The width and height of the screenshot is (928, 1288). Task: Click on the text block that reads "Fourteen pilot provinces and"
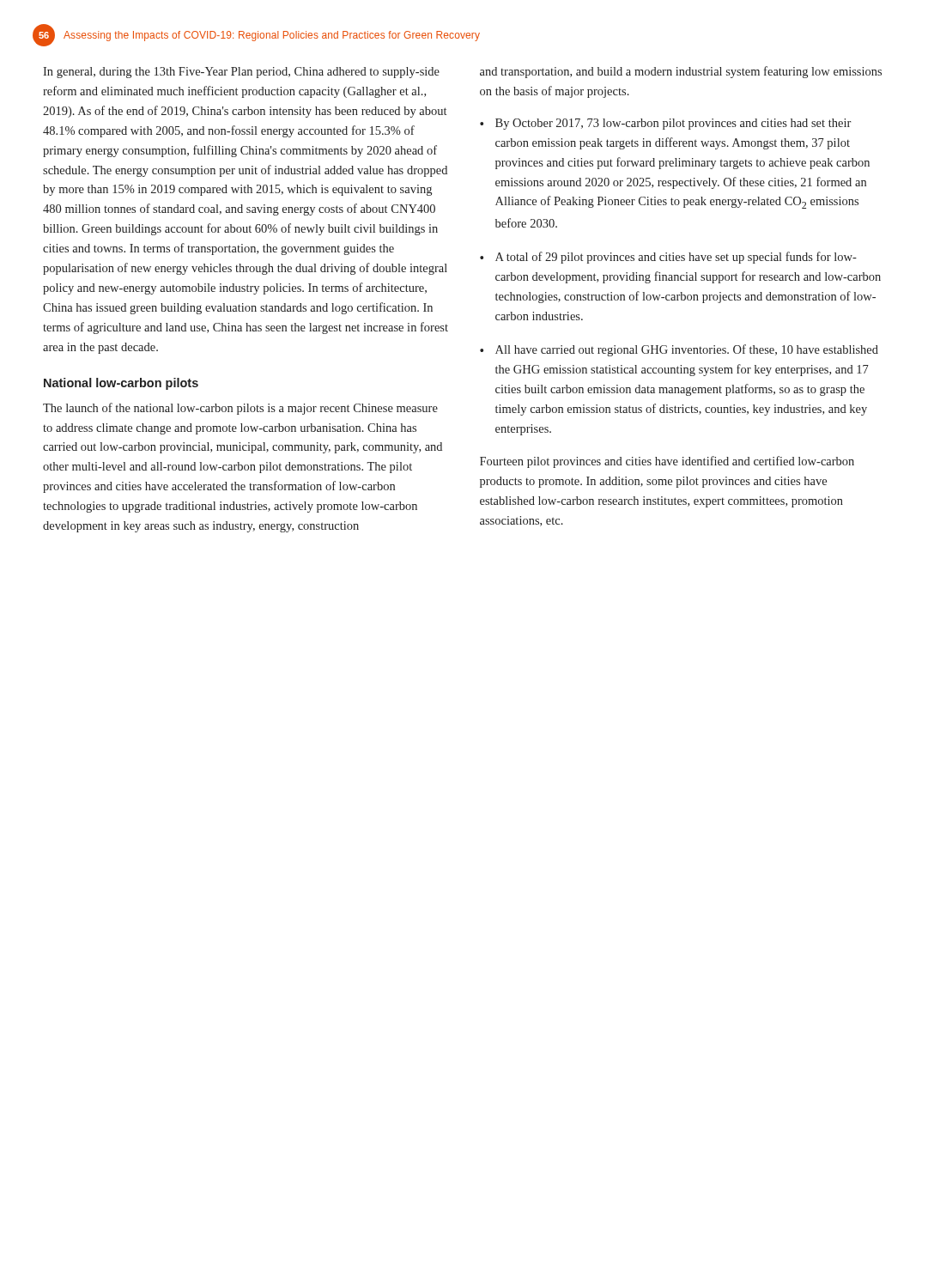(667, 491)
